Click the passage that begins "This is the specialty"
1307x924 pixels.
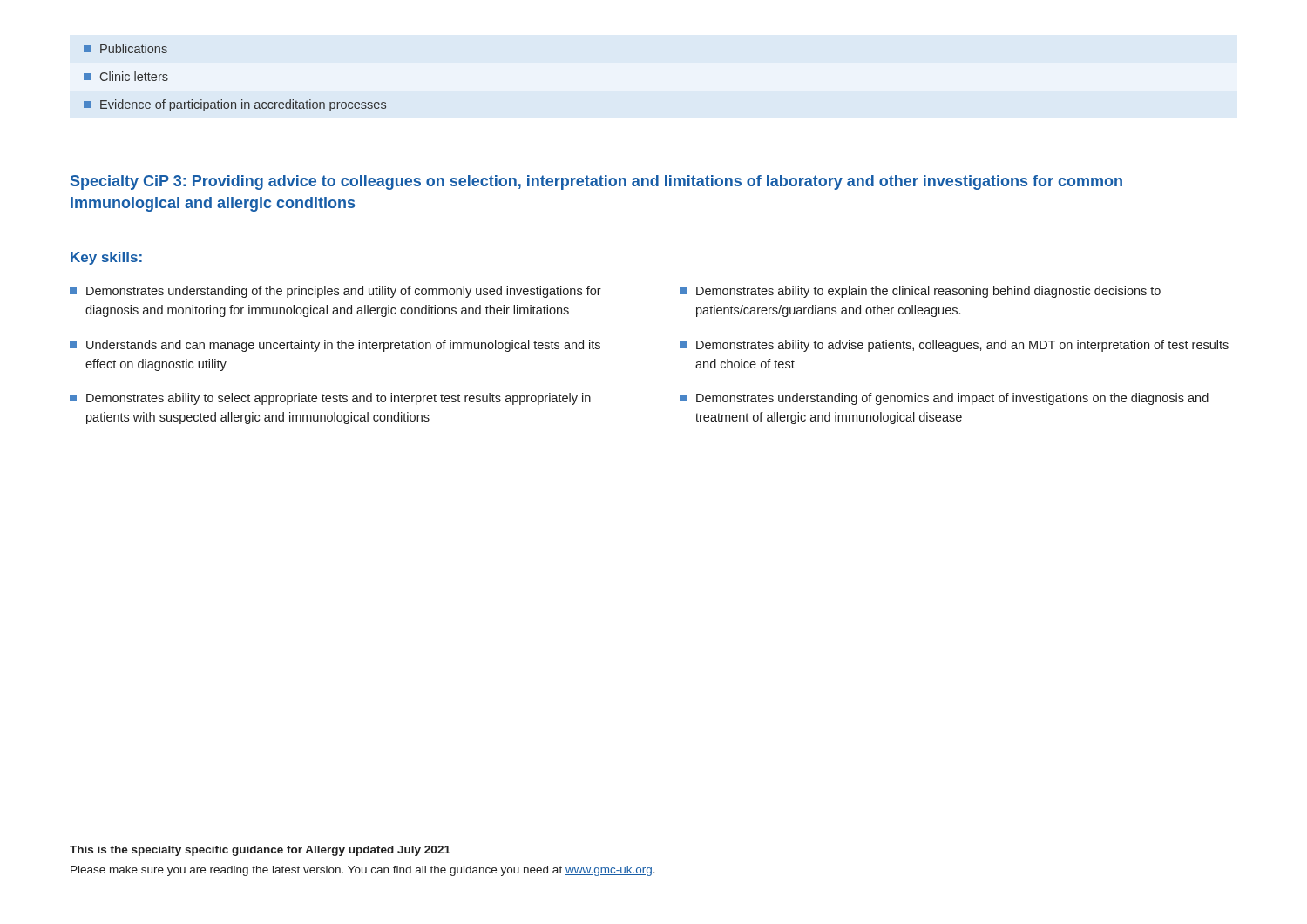(260, 850)
